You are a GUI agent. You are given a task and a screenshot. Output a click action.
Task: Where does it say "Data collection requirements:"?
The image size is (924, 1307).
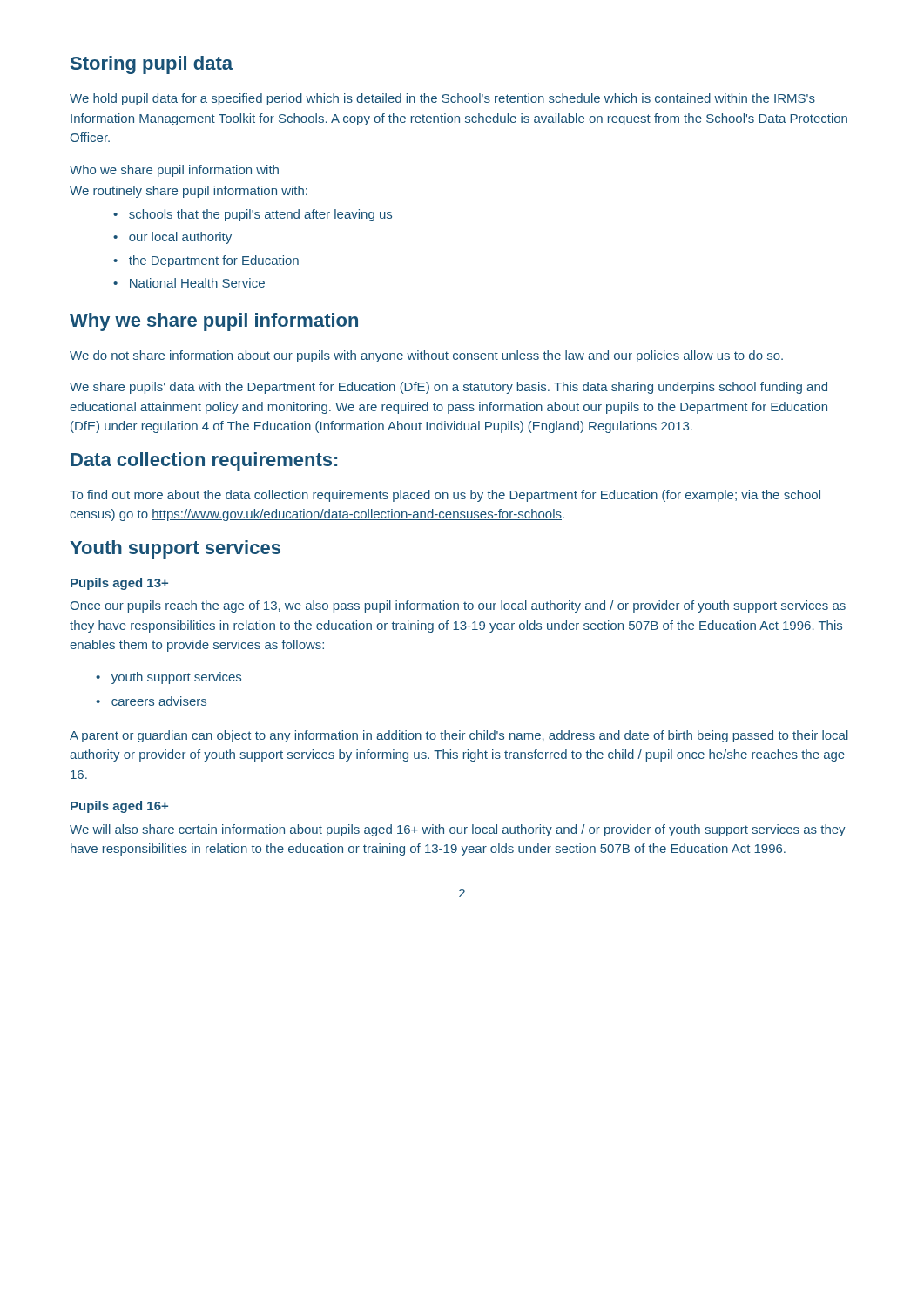click(x=204, y=461)
